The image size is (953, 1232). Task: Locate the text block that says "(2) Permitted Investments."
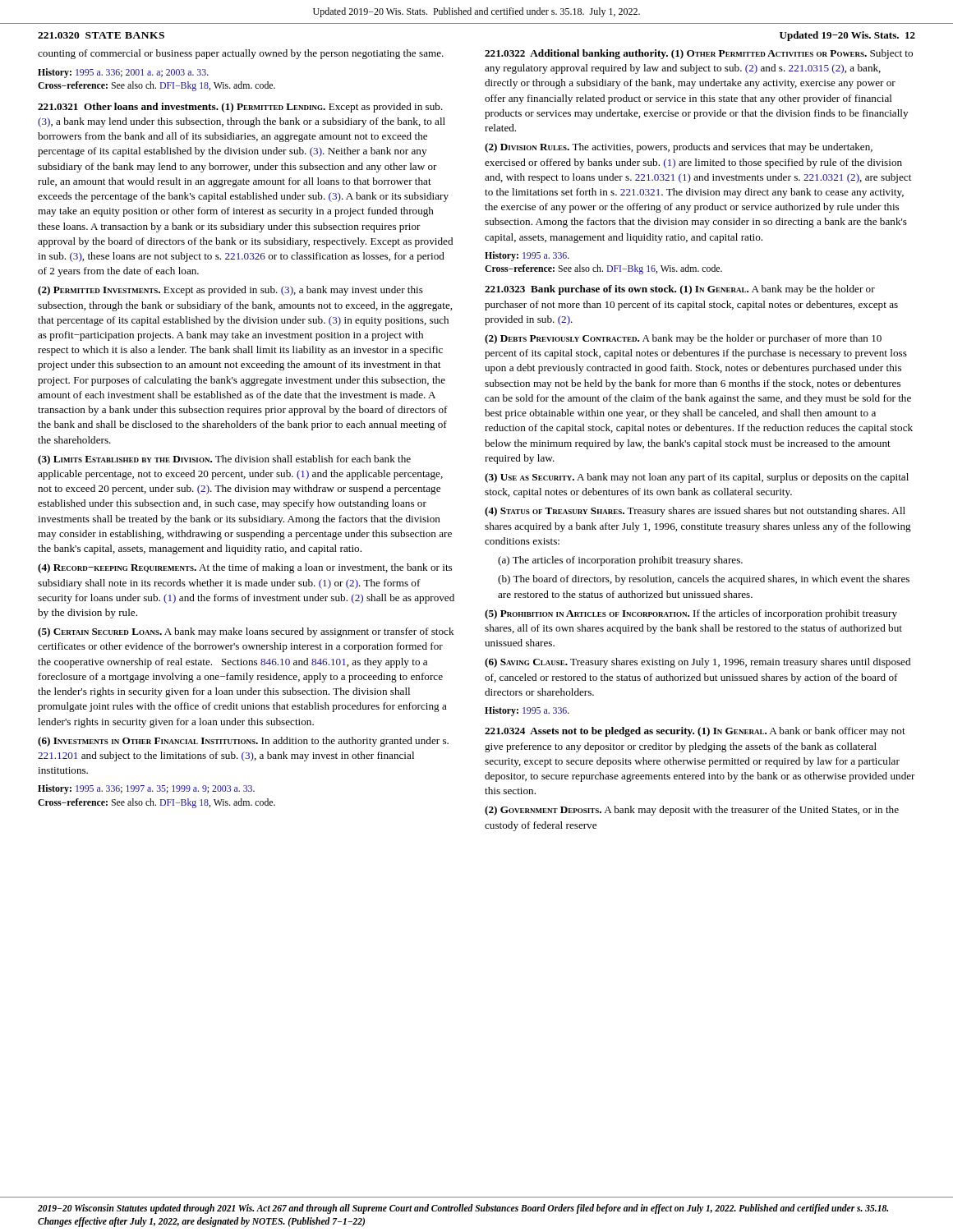tap(245, 365)
